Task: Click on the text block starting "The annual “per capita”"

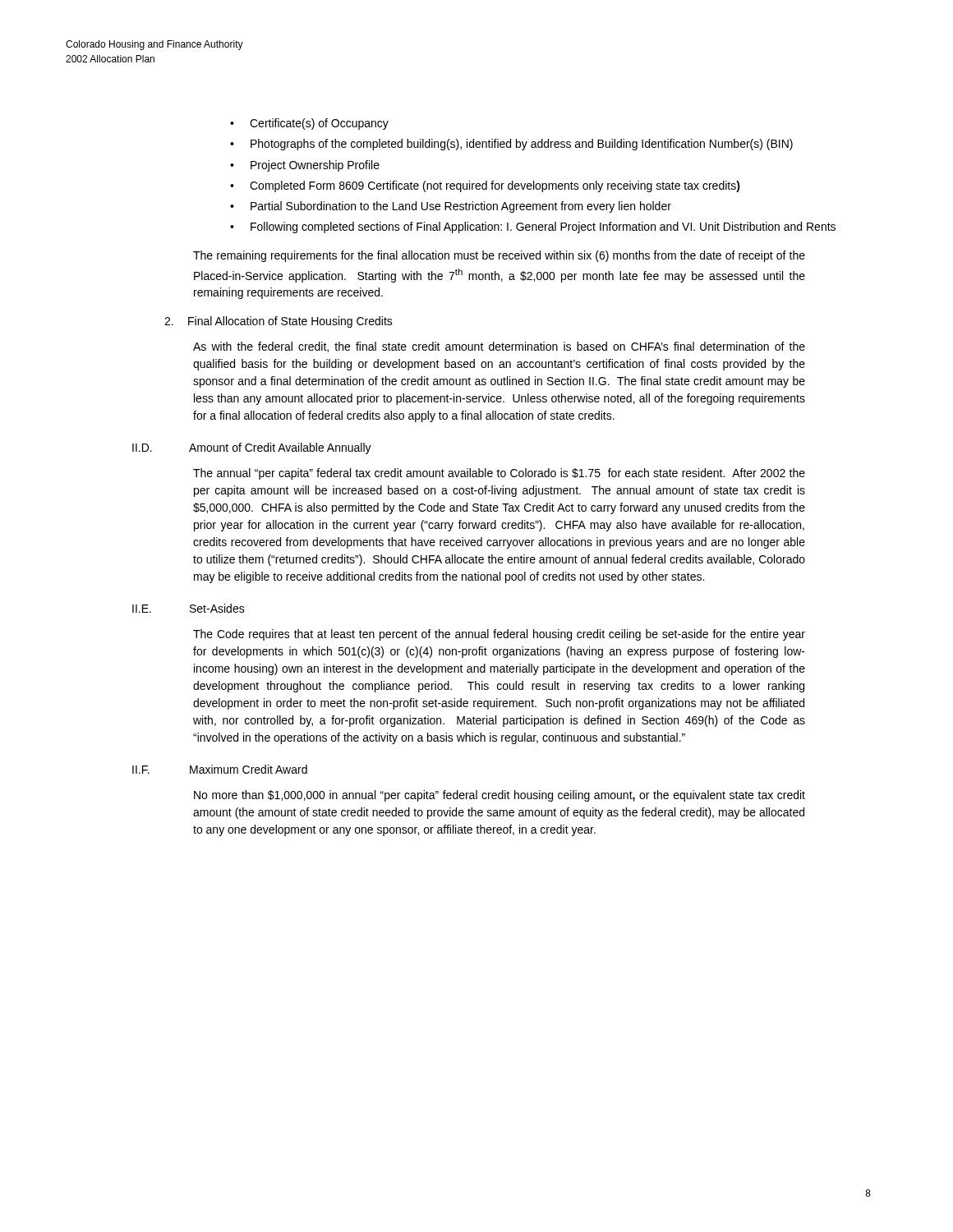Action: point(499,525)
